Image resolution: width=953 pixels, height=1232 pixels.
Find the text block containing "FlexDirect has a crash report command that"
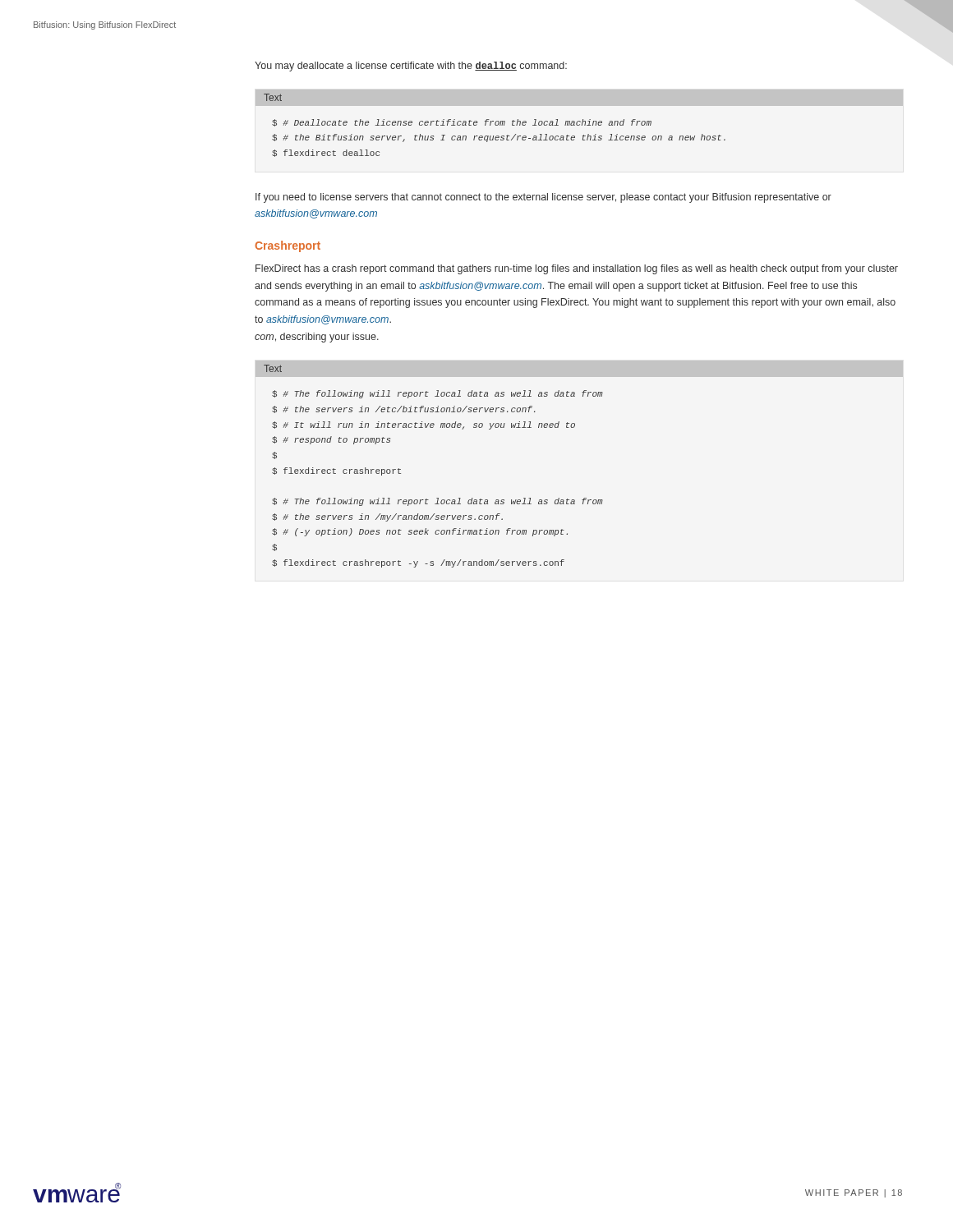point(576,303)
